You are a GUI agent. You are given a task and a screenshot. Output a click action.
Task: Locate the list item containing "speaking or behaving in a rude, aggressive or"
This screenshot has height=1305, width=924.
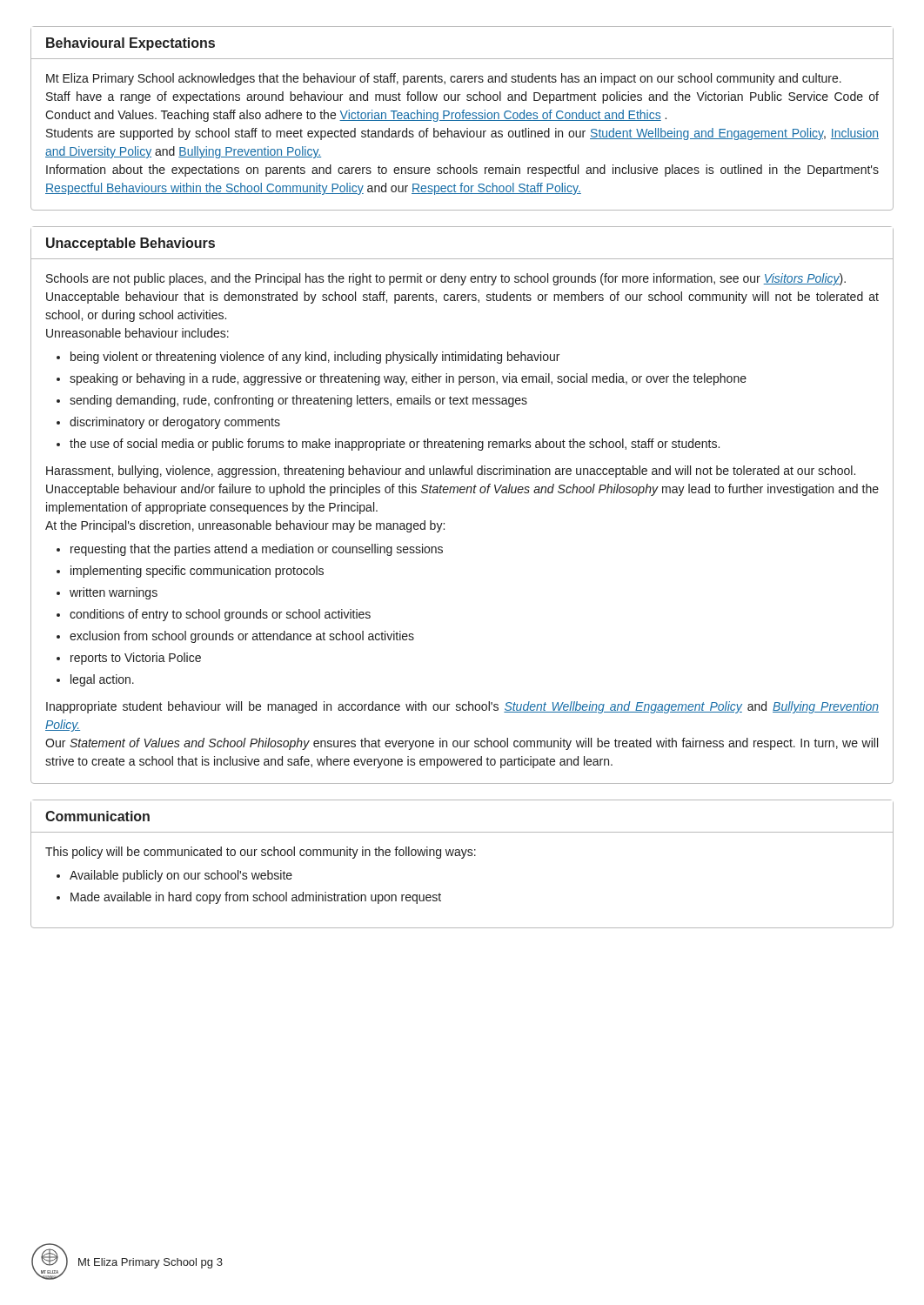click(408, 378)
